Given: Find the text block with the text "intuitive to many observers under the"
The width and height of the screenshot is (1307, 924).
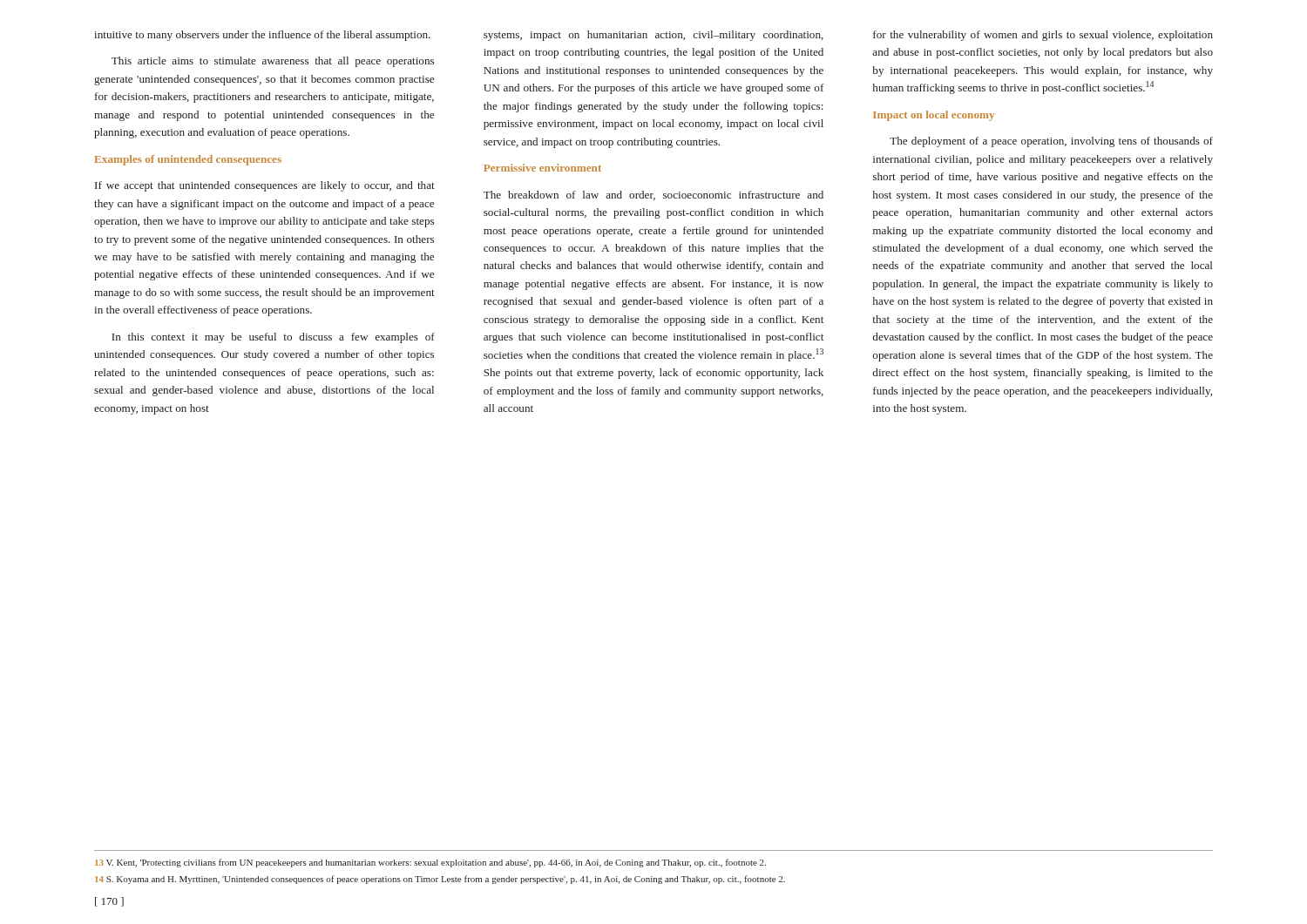Looking at the screenshot, I should (264, 35).
